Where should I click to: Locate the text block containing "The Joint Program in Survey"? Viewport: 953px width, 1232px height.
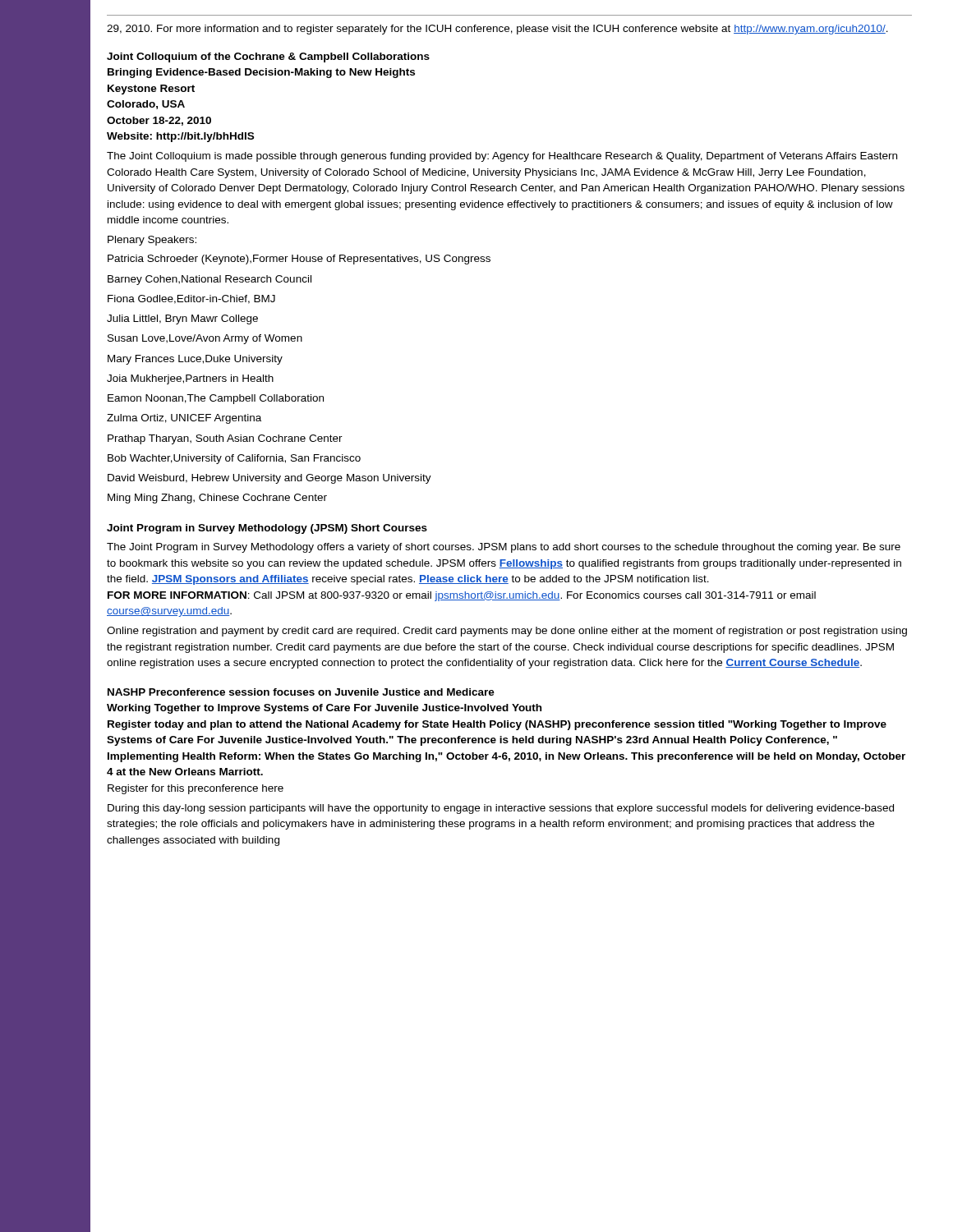point(504,579)
